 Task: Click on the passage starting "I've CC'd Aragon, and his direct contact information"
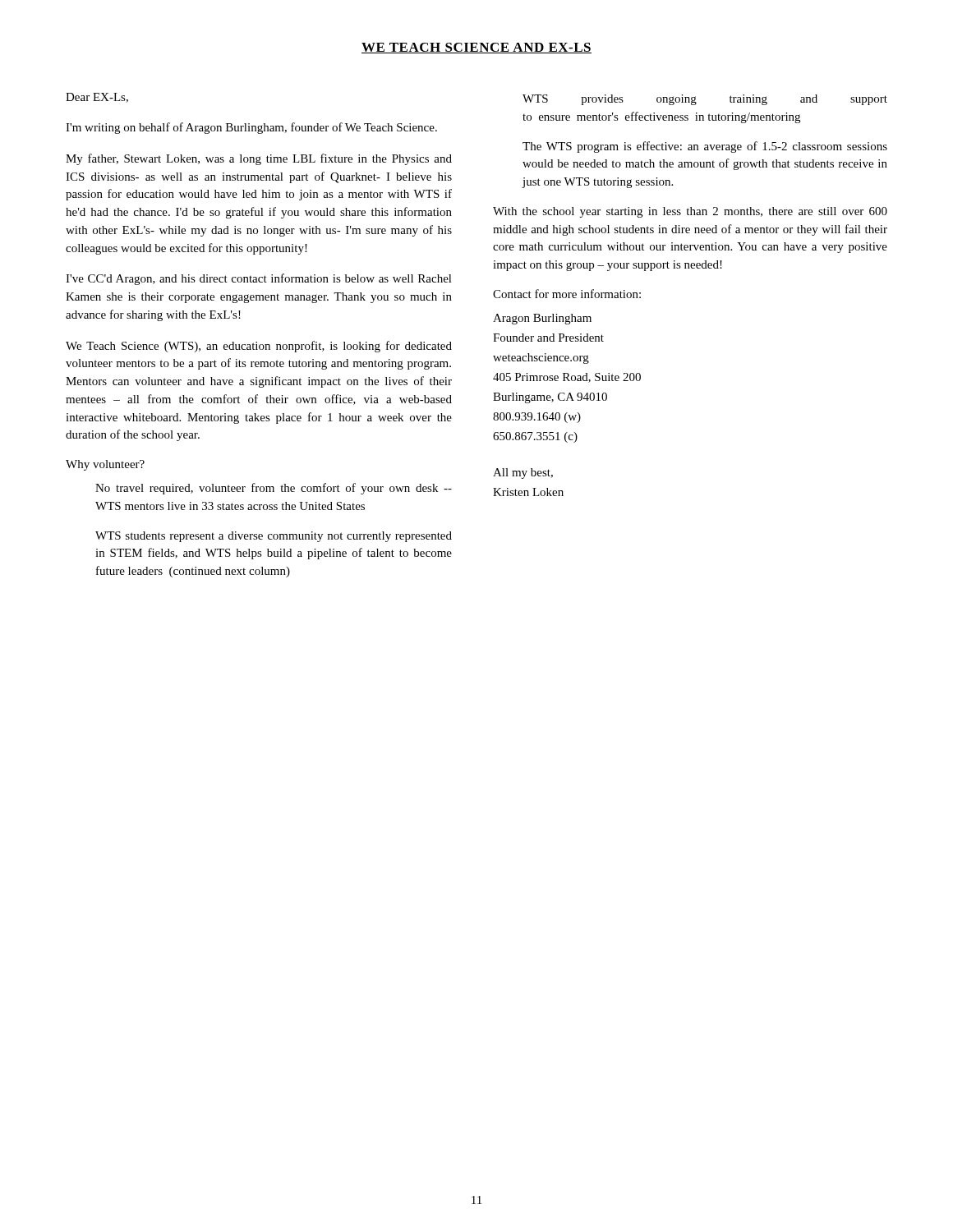pos(259,296)
